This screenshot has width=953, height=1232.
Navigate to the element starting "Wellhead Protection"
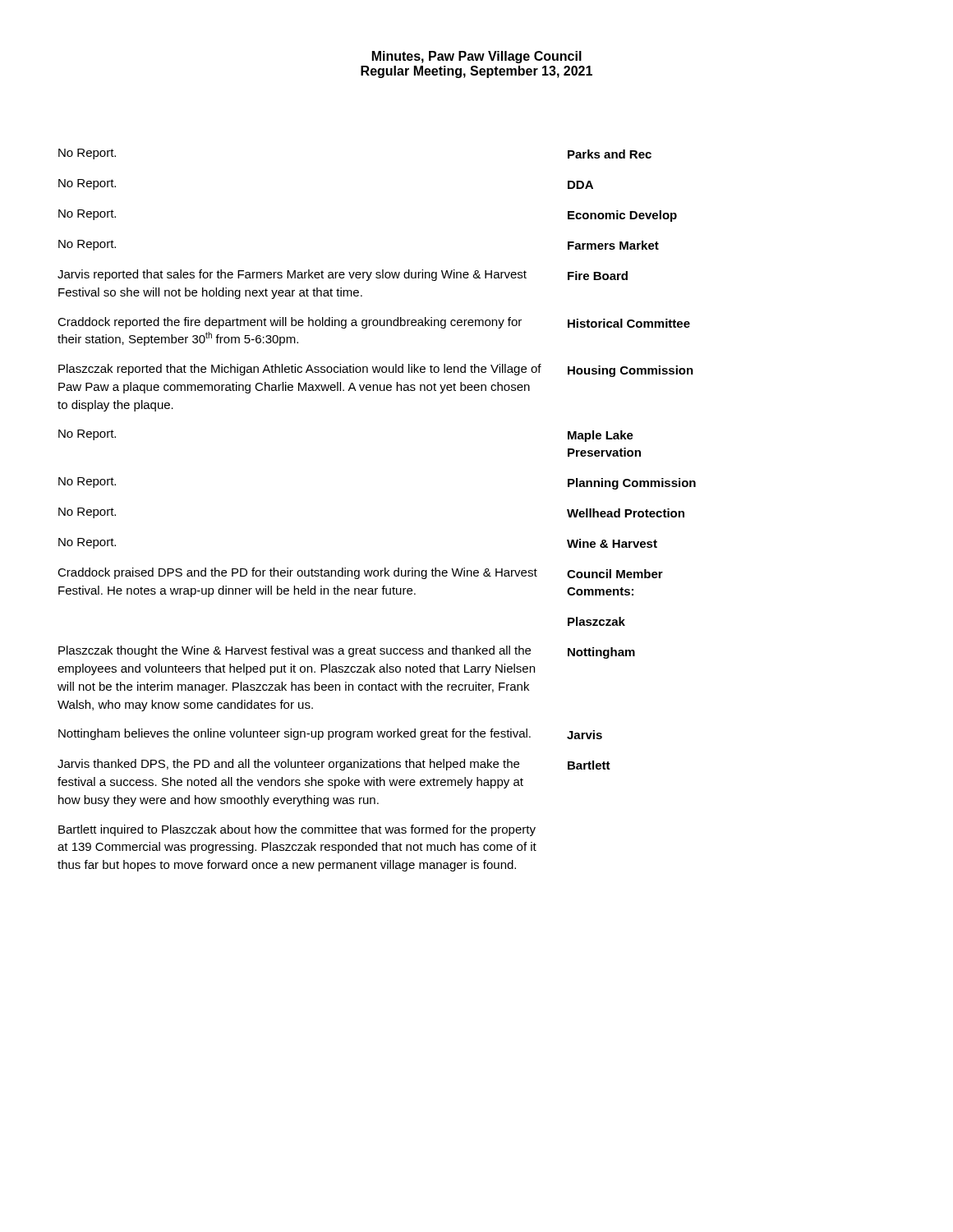pyautogui.click(x=626, y=513)
